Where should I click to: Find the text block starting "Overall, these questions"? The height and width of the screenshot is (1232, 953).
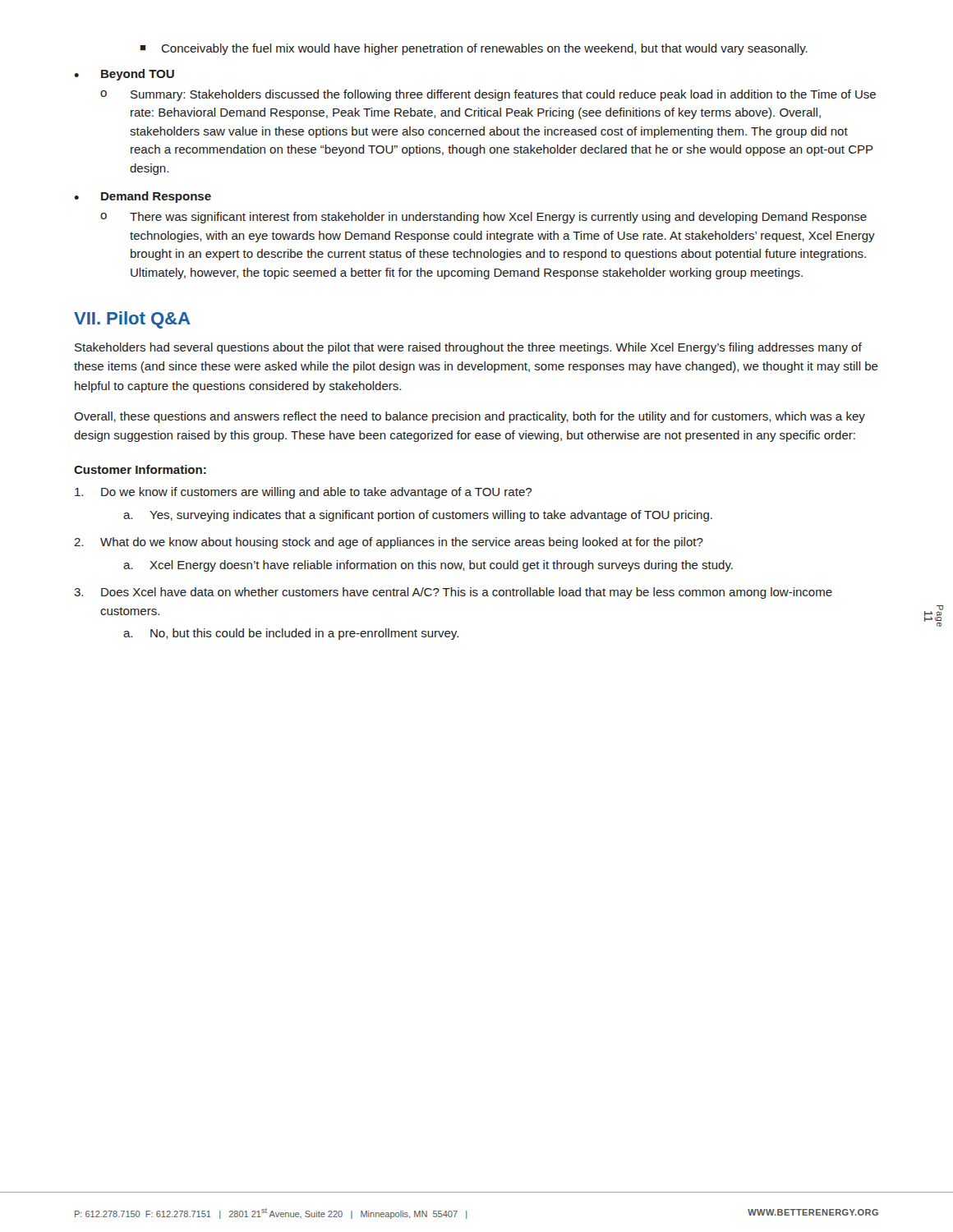tap(469, 425)
